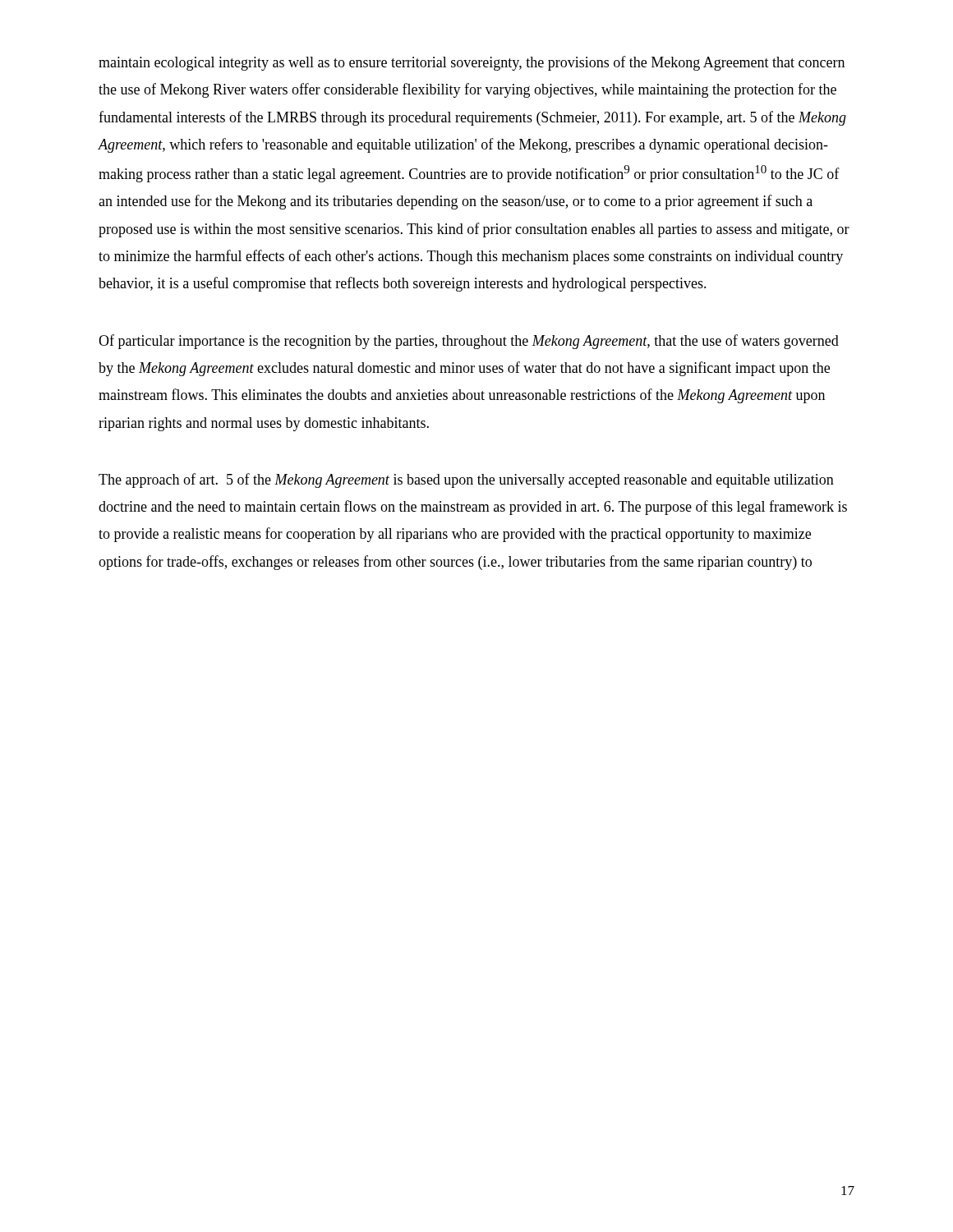Viewport: 953px width, 1232px height.
Task: Click on the block starting "Of particular importance is the recognition by"
Action: tap(469, 382)
